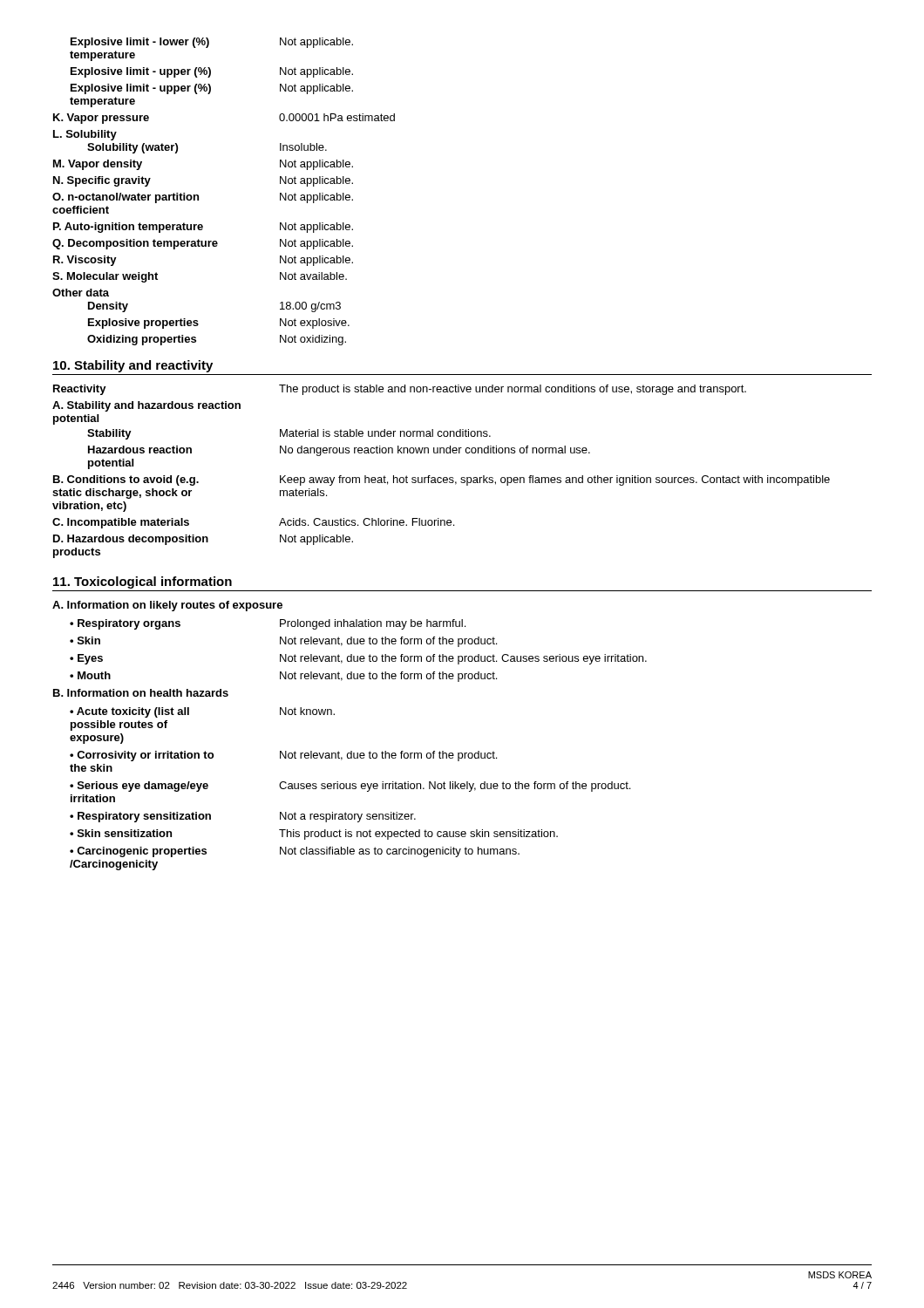Click on the text starting "D. Hazardous decompositionproducts Not applicable."

203,540
